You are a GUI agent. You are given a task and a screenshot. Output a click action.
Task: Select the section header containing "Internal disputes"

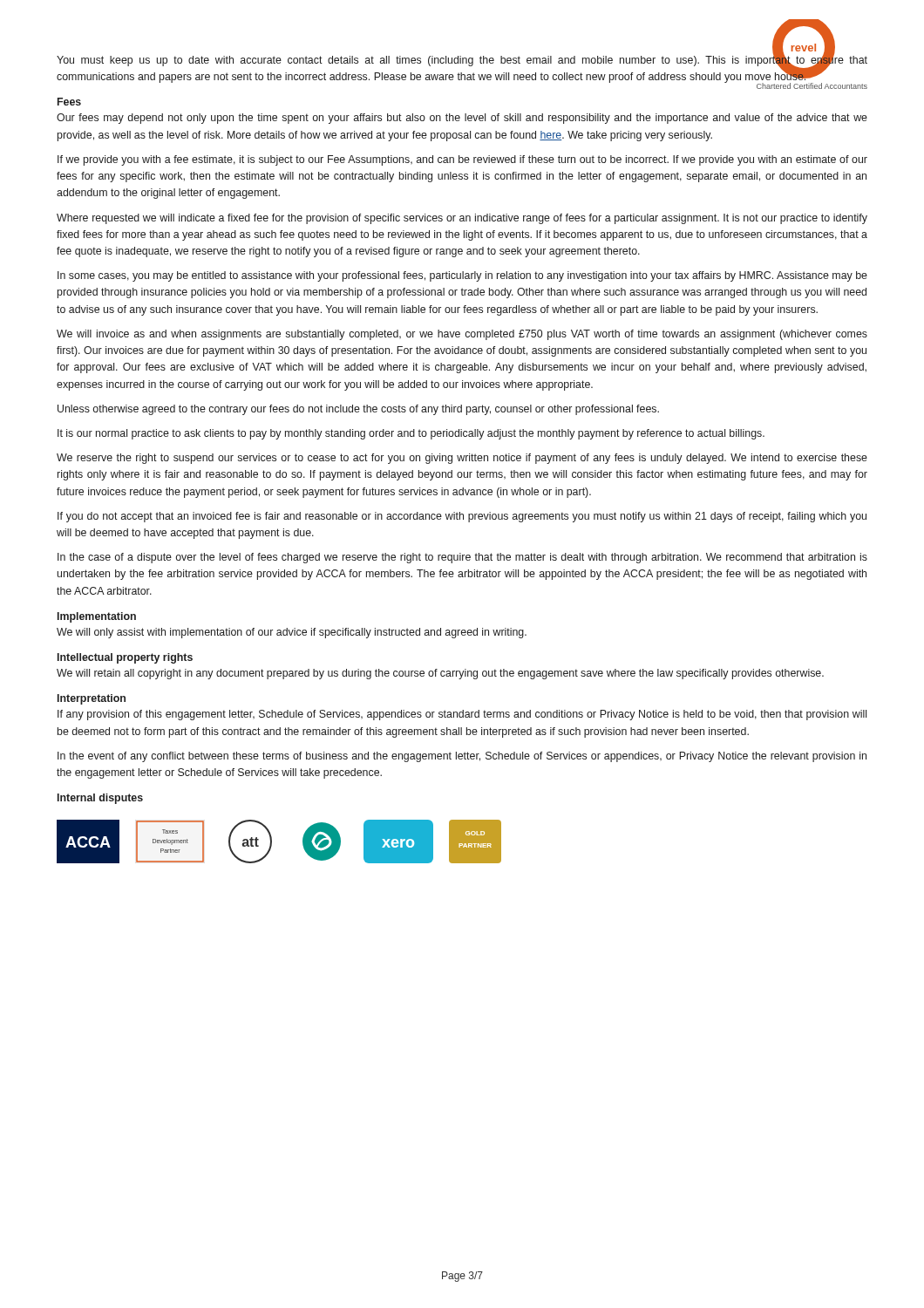pyautogui.click(x=100, y=798)
